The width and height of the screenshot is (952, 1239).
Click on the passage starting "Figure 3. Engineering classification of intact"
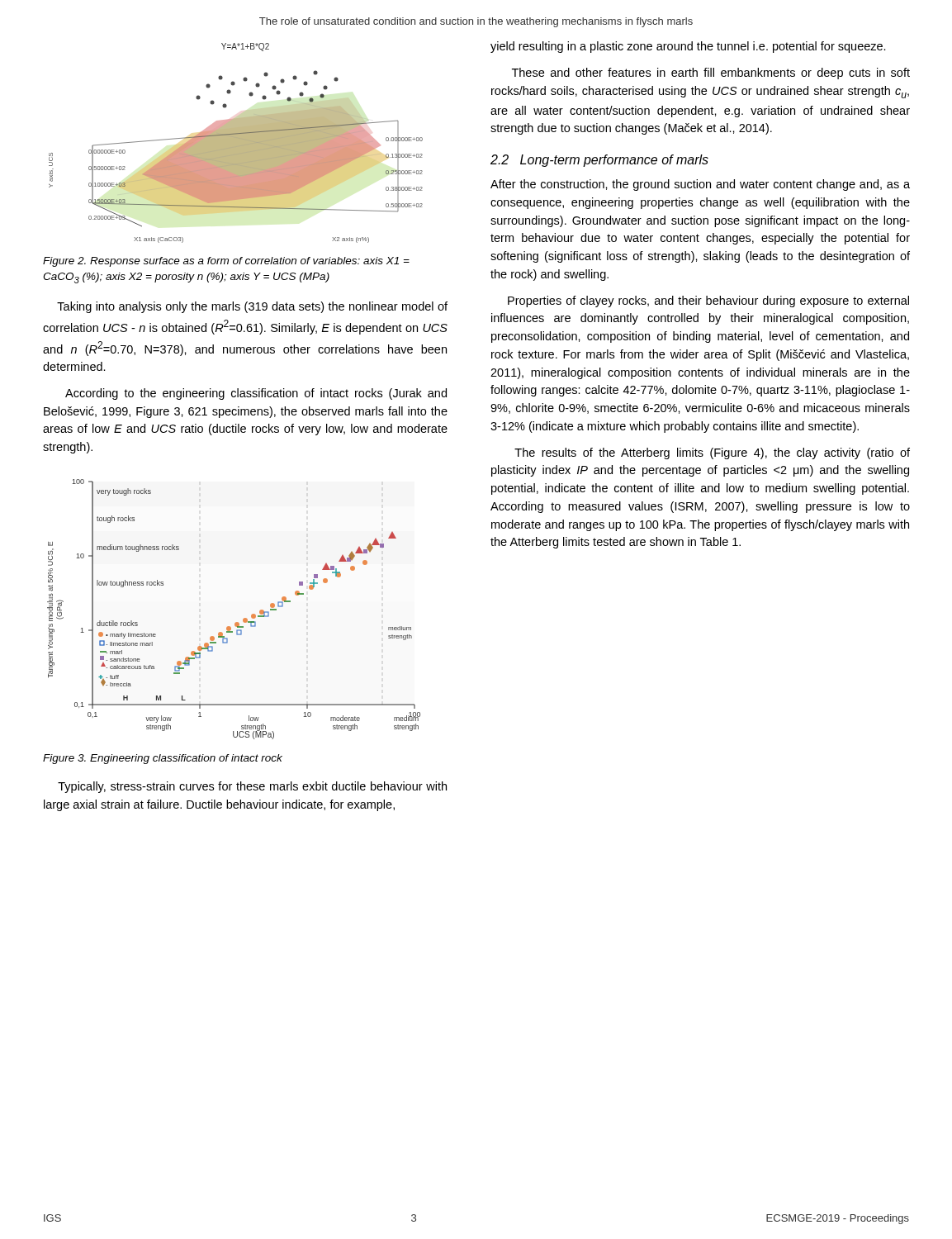click(163, 758)
